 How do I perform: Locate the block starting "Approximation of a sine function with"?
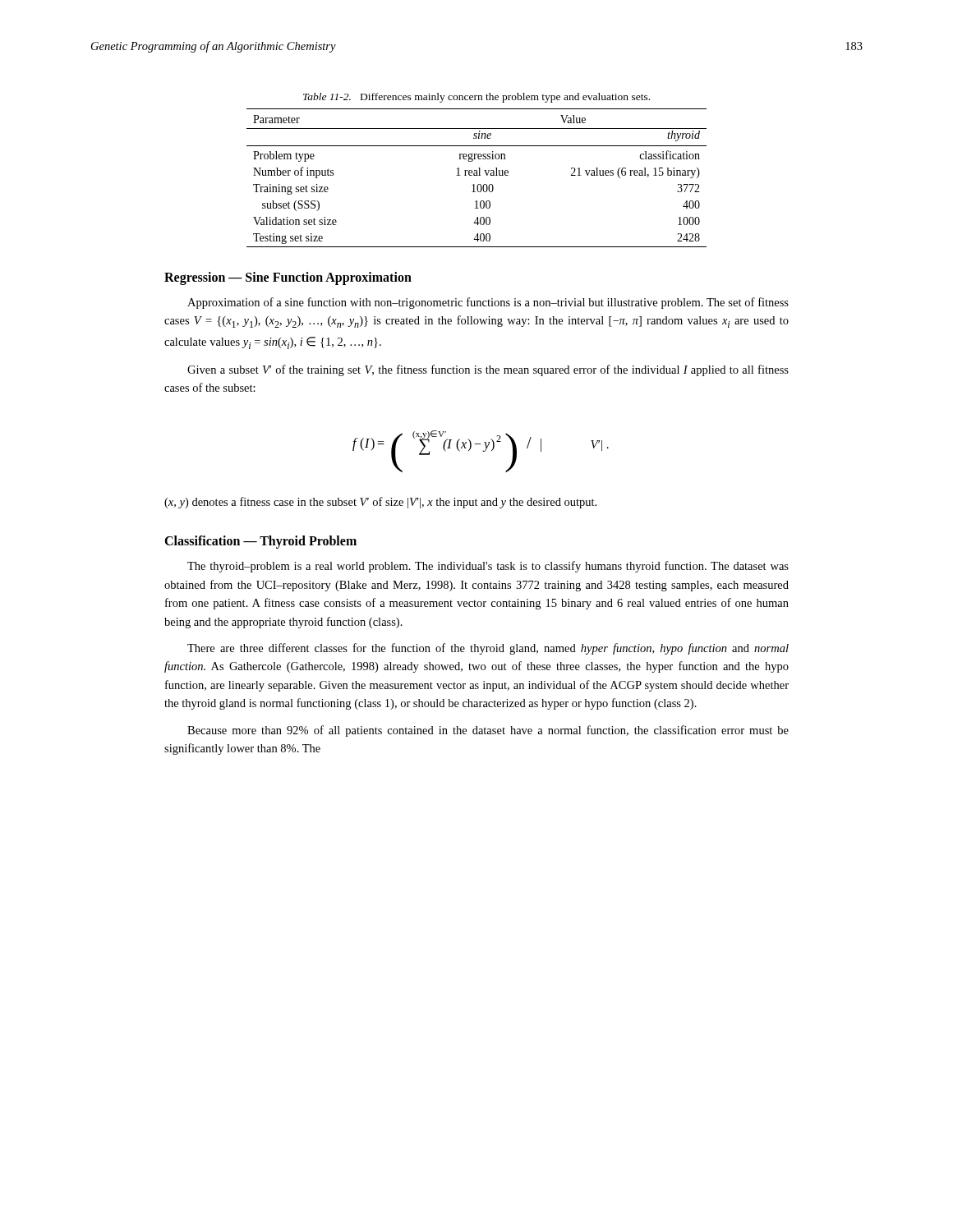(476, 324)
